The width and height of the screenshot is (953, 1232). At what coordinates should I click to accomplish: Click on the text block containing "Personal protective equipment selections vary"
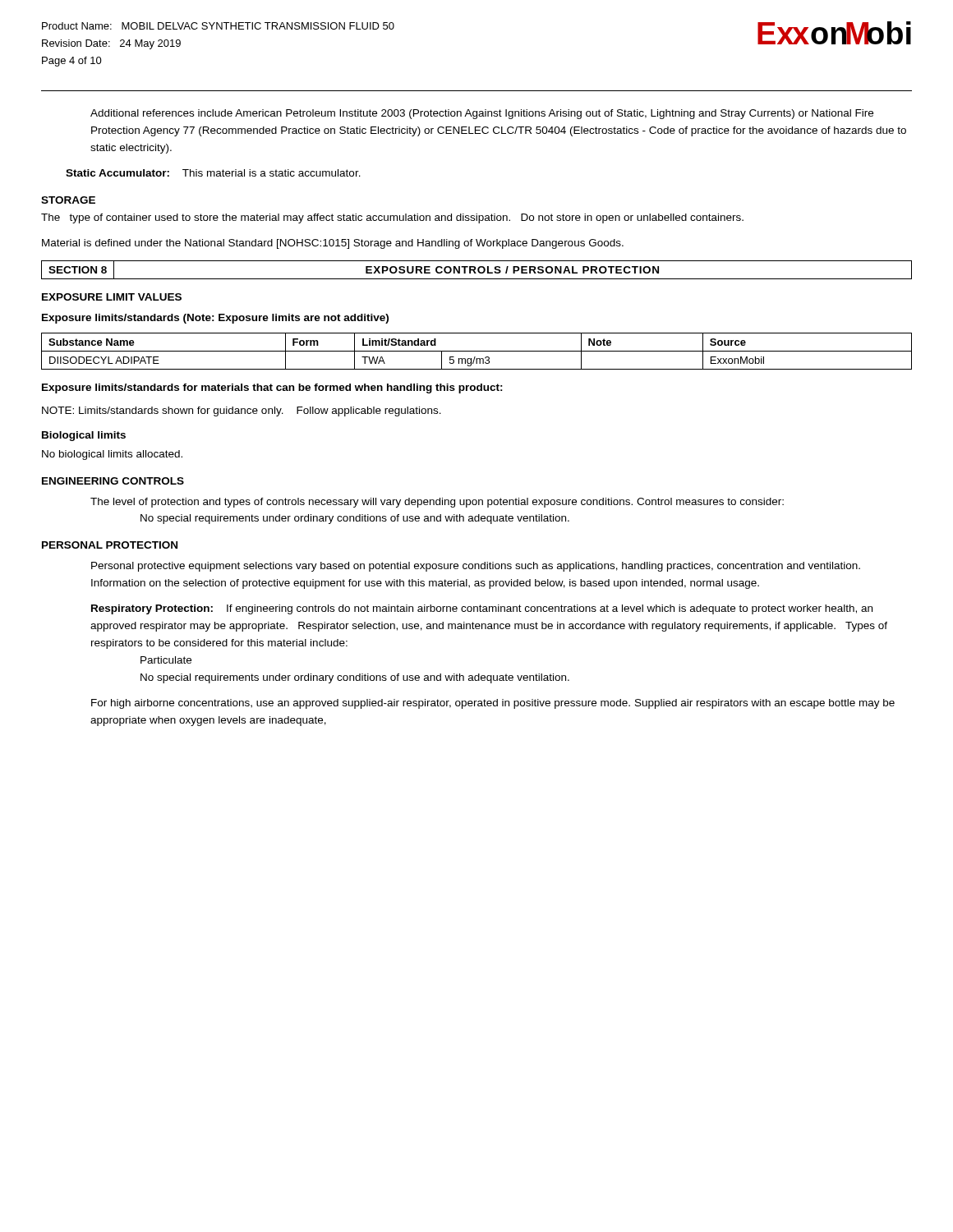(x=501, y=575)
